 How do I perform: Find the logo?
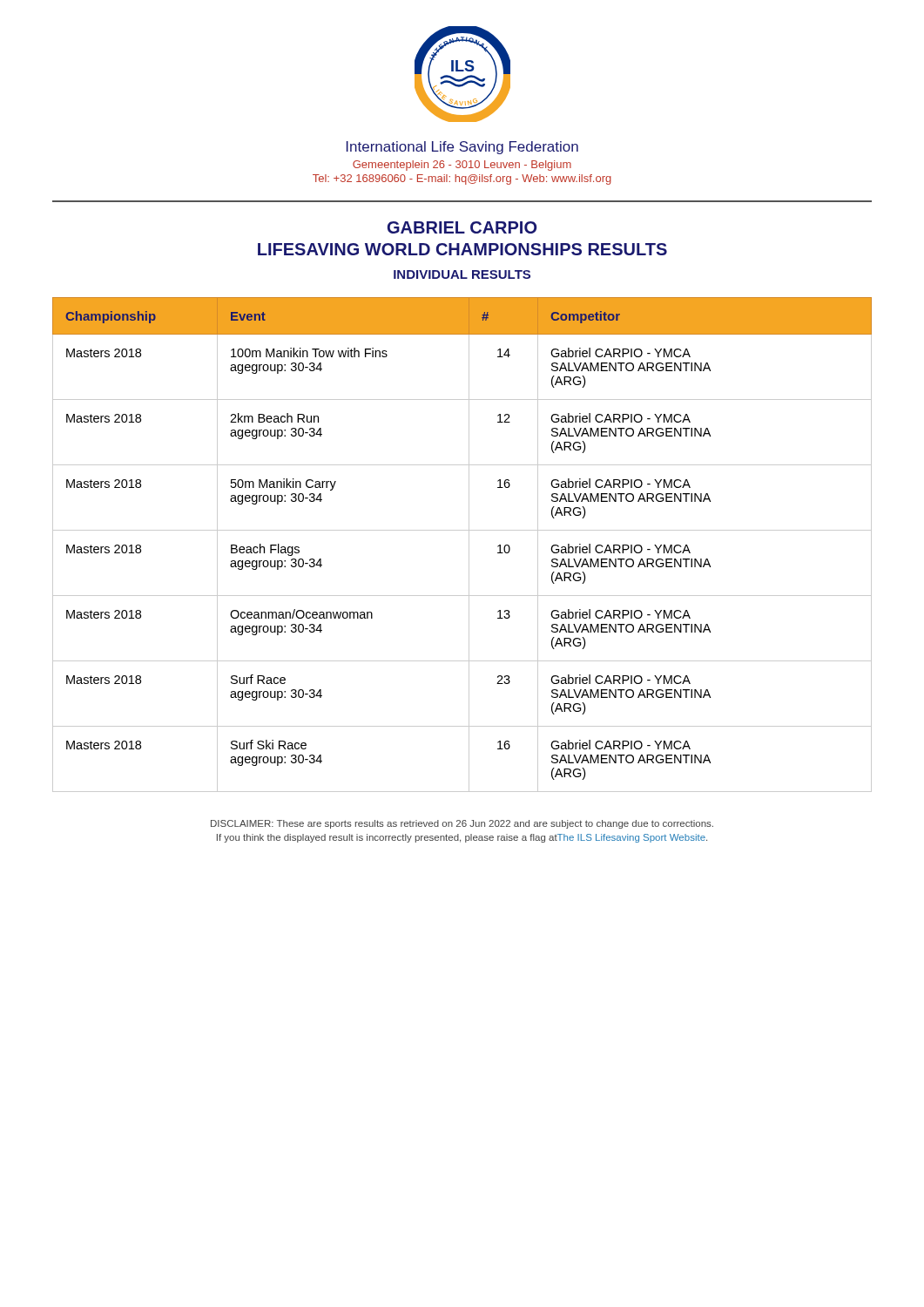pos(462,70)
